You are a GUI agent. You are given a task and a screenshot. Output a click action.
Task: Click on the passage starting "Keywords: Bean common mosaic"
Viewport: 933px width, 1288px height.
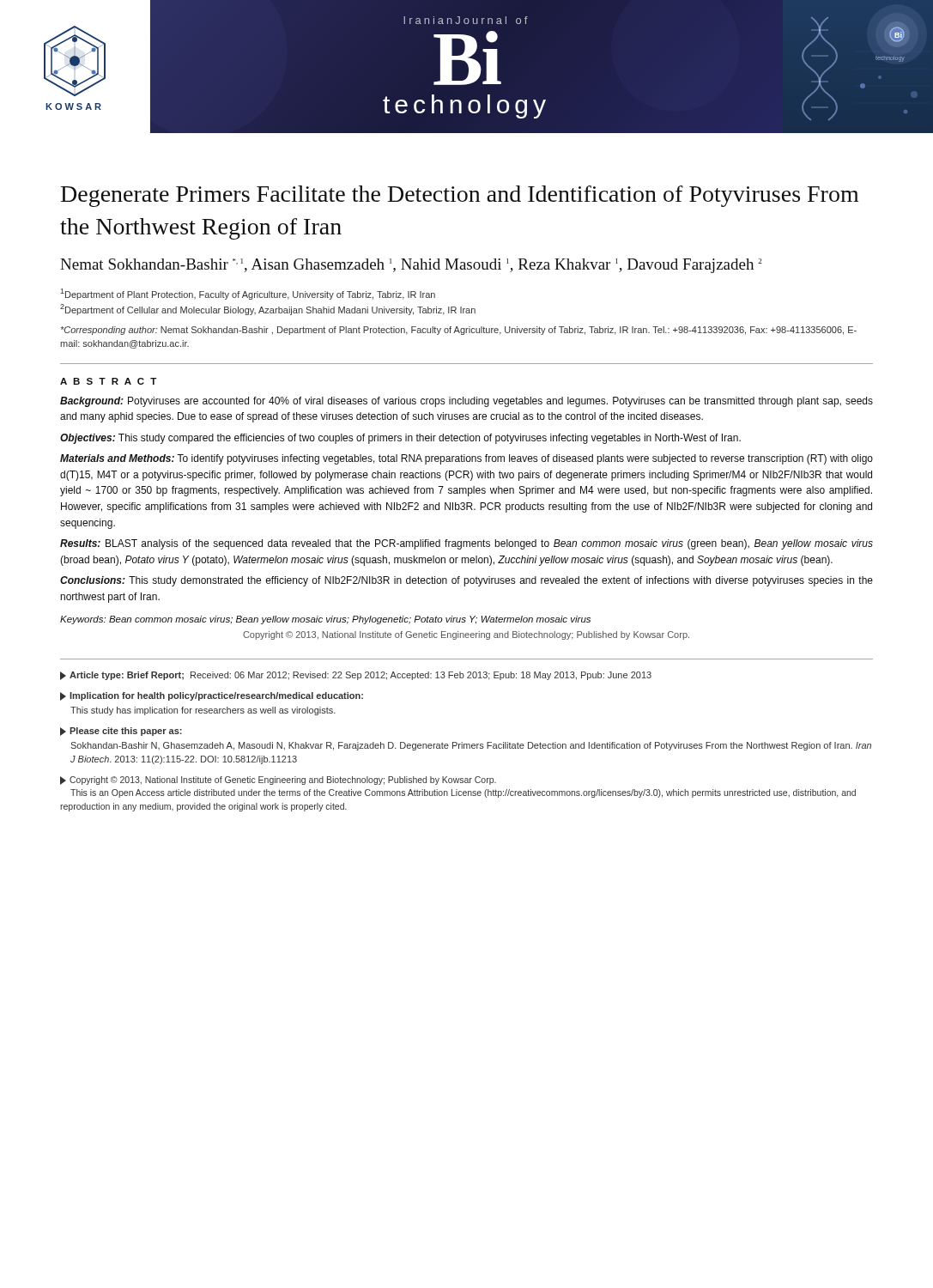326,619
